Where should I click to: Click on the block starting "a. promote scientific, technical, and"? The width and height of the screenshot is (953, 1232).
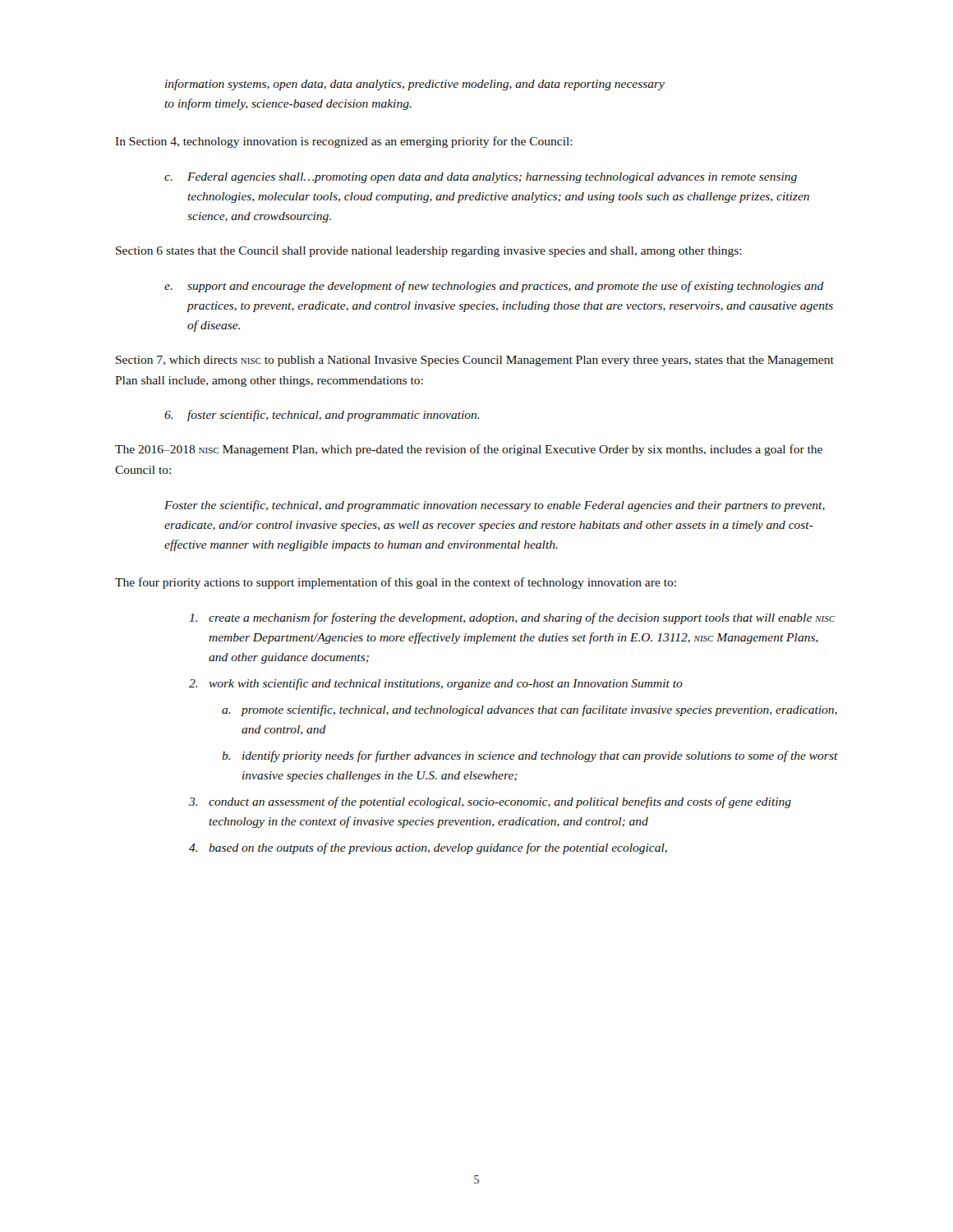point(530,719)
